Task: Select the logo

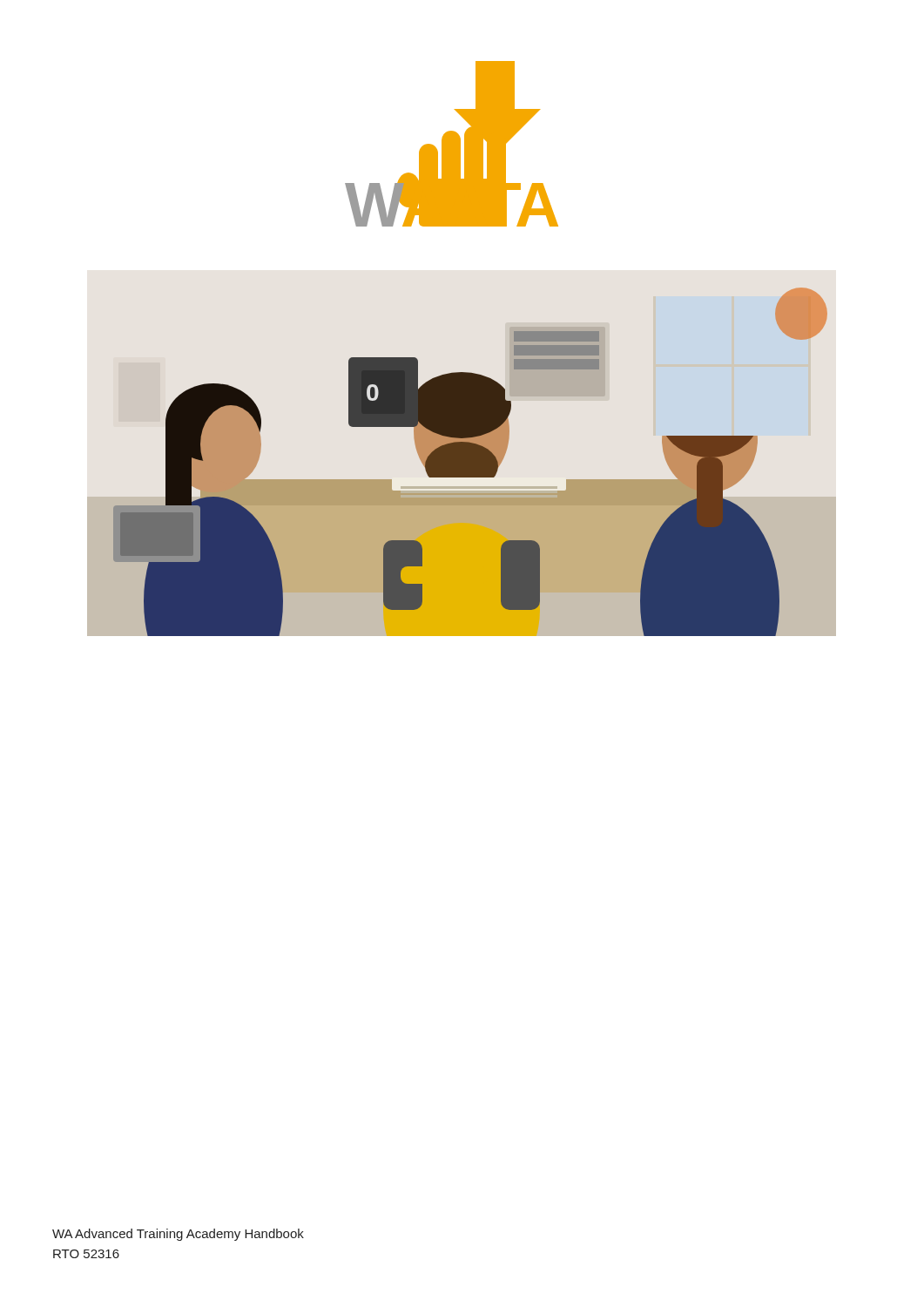Action: [462, 152]
